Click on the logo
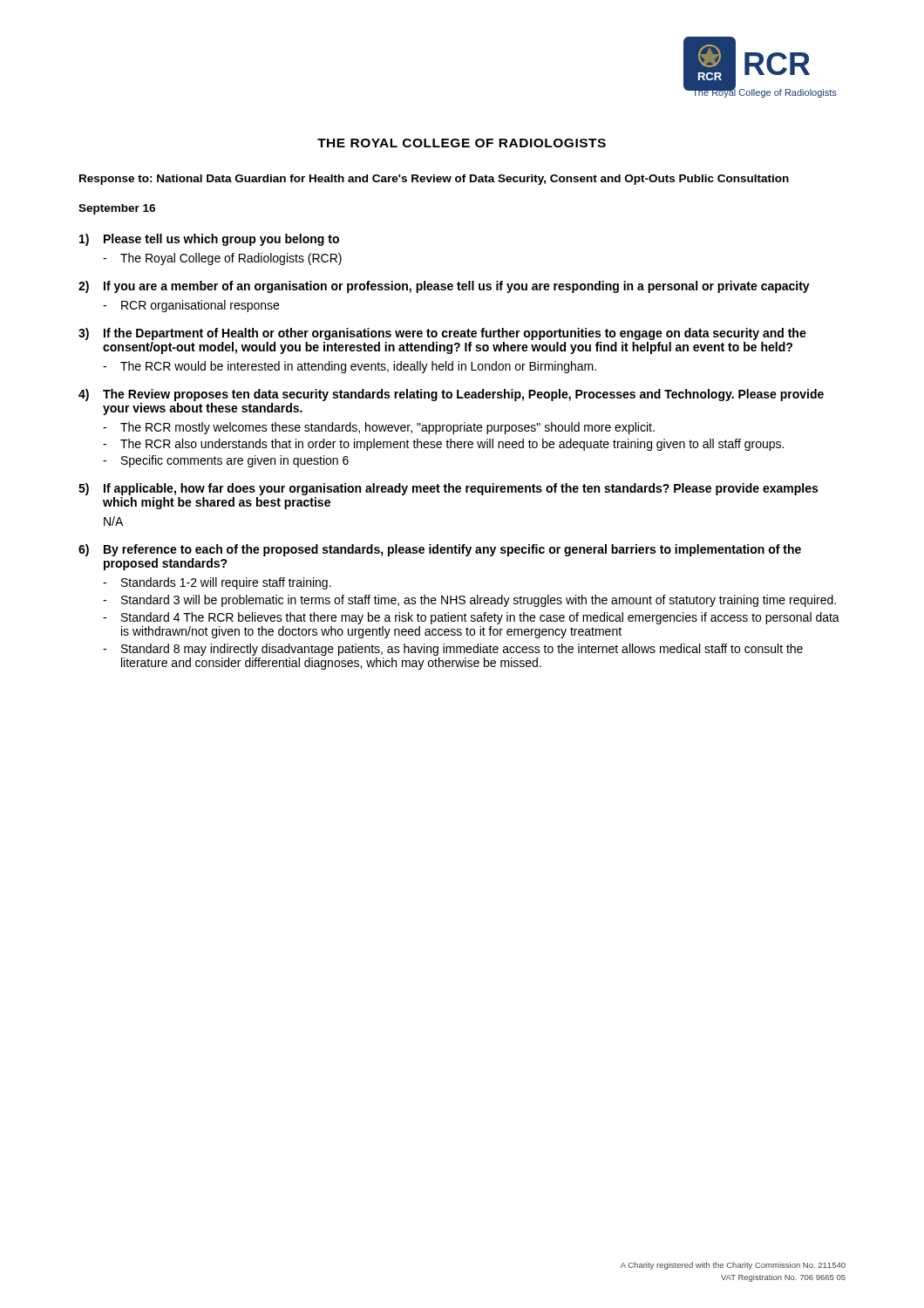924x1308 pixels. click(x=764, y=71)
